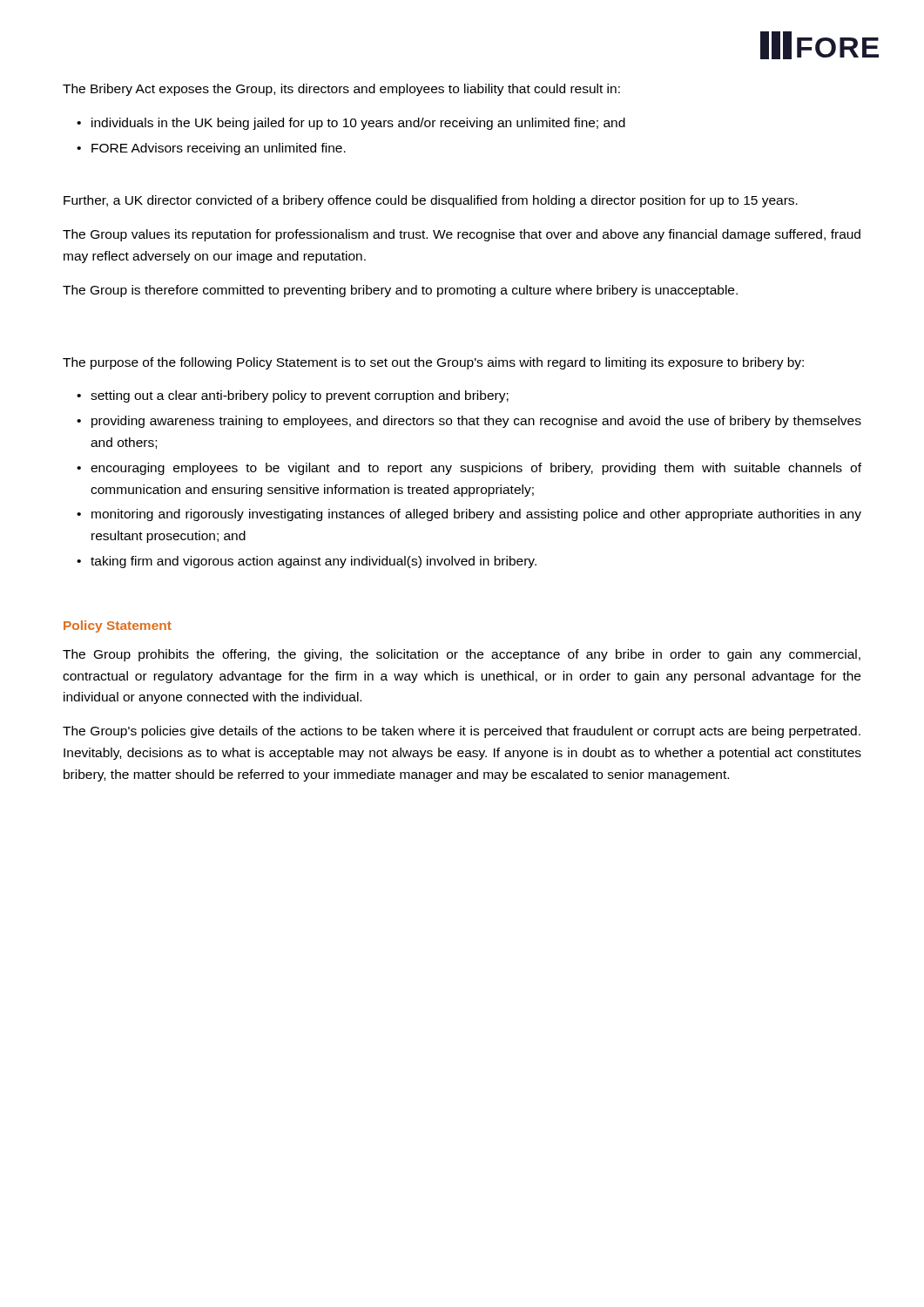
Task: Select the text block with the text "Further, a UK director convicted of"
Action: pyautogui.click(x=431, y=200)
